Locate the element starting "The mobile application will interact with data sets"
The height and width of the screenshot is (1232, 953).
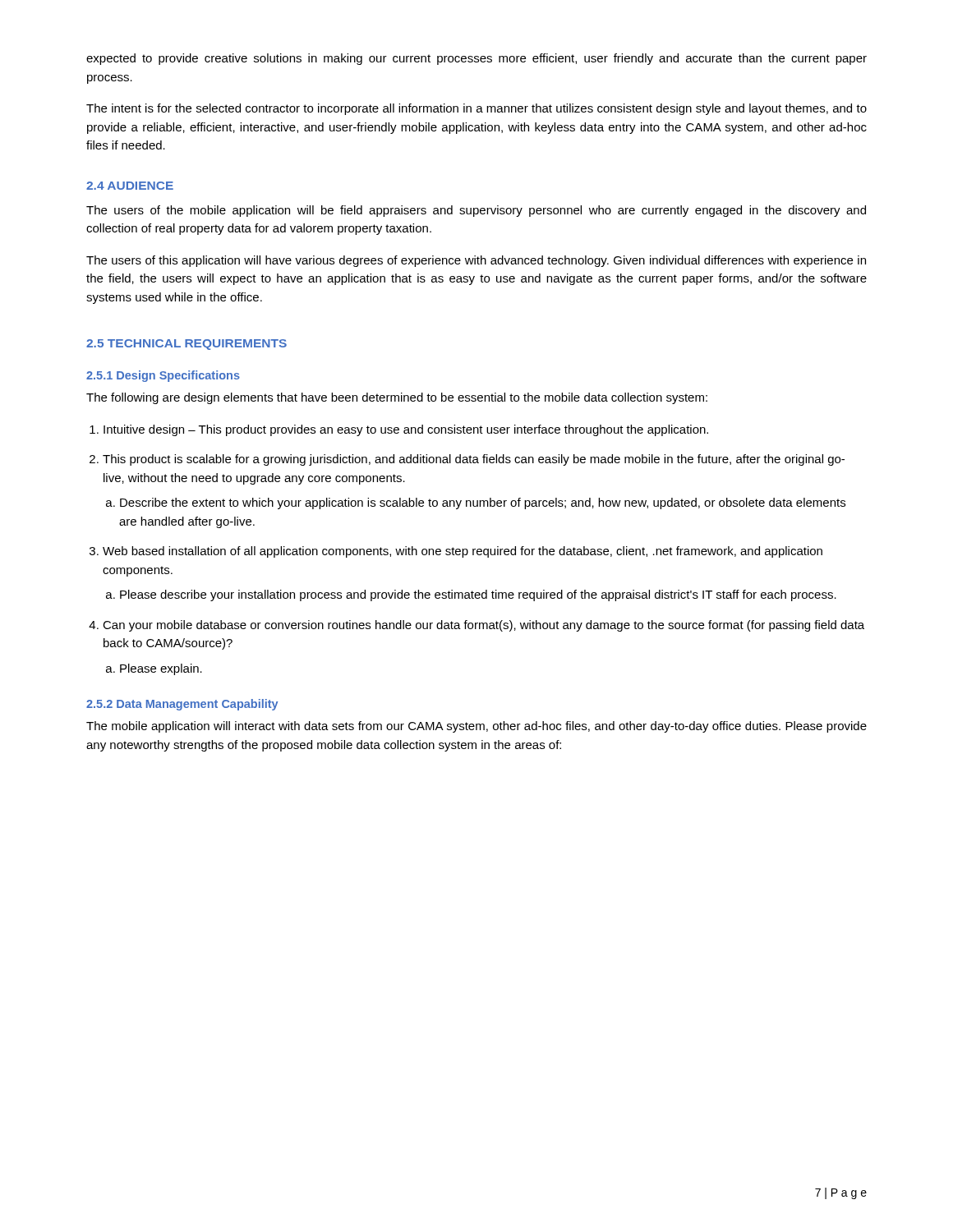click(476, 735)
